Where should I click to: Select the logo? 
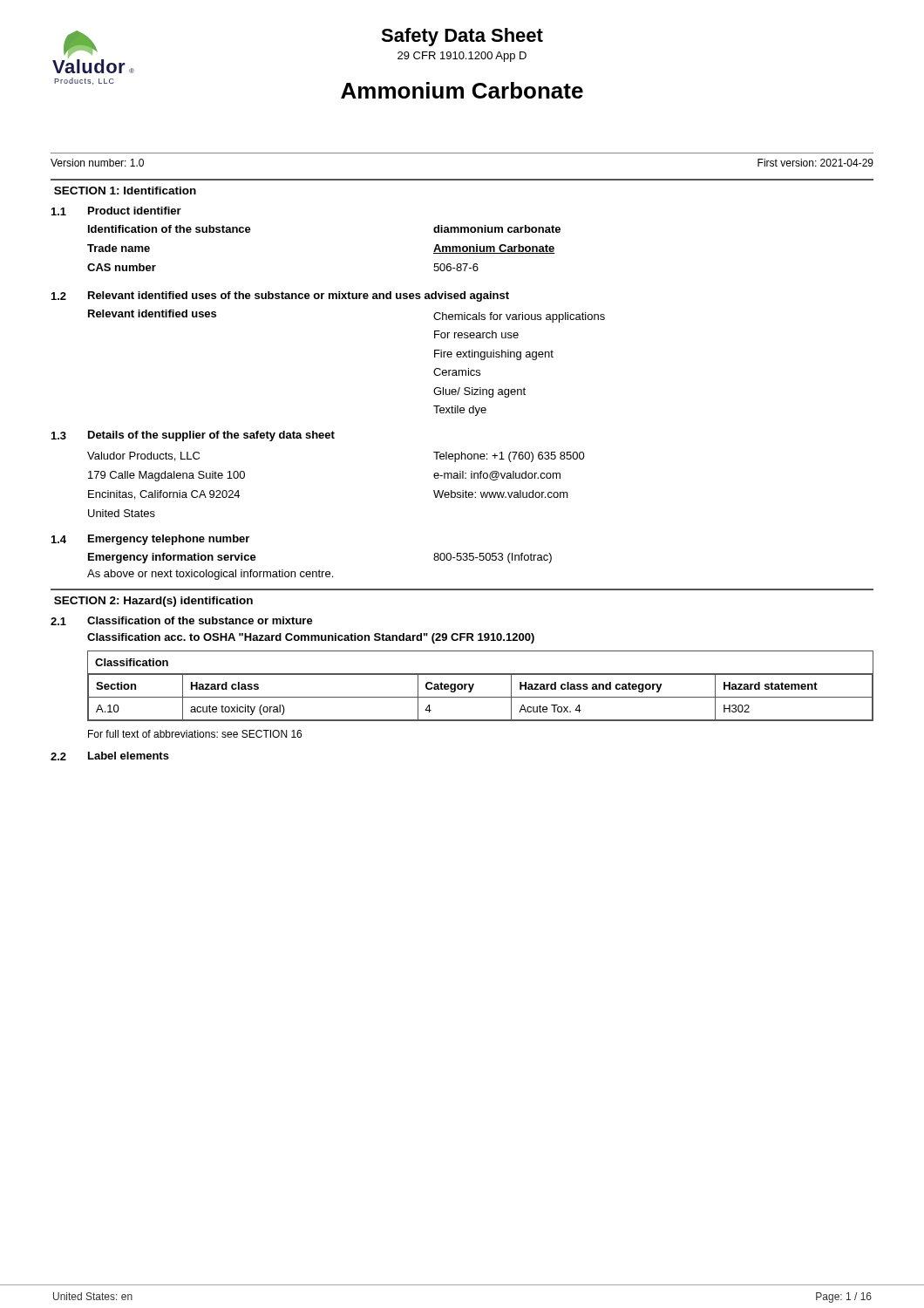click(x=102, y=57)
